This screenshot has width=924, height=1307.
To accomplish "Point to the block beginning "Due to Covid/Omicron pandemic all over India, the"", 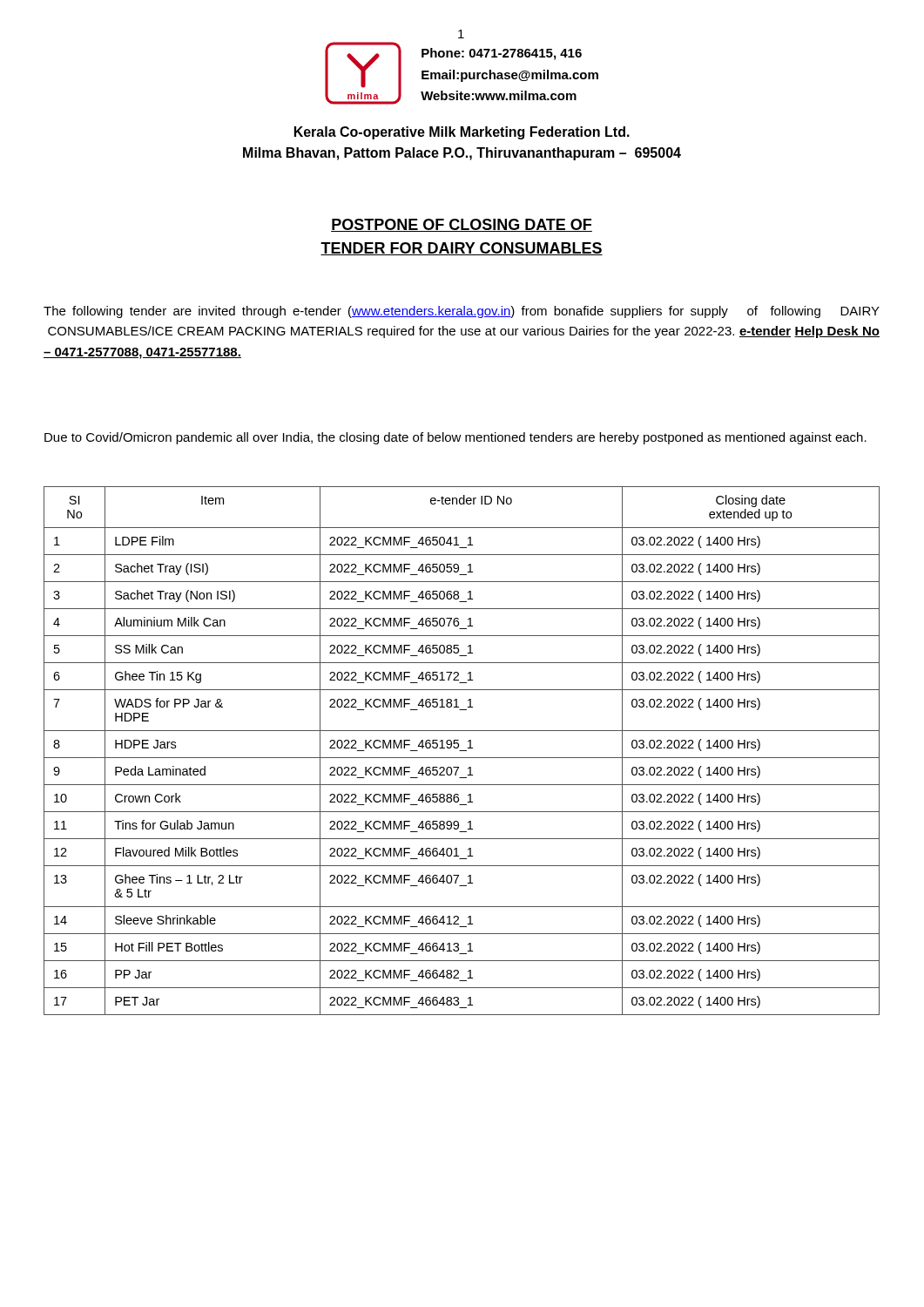I will click(455, 437).
